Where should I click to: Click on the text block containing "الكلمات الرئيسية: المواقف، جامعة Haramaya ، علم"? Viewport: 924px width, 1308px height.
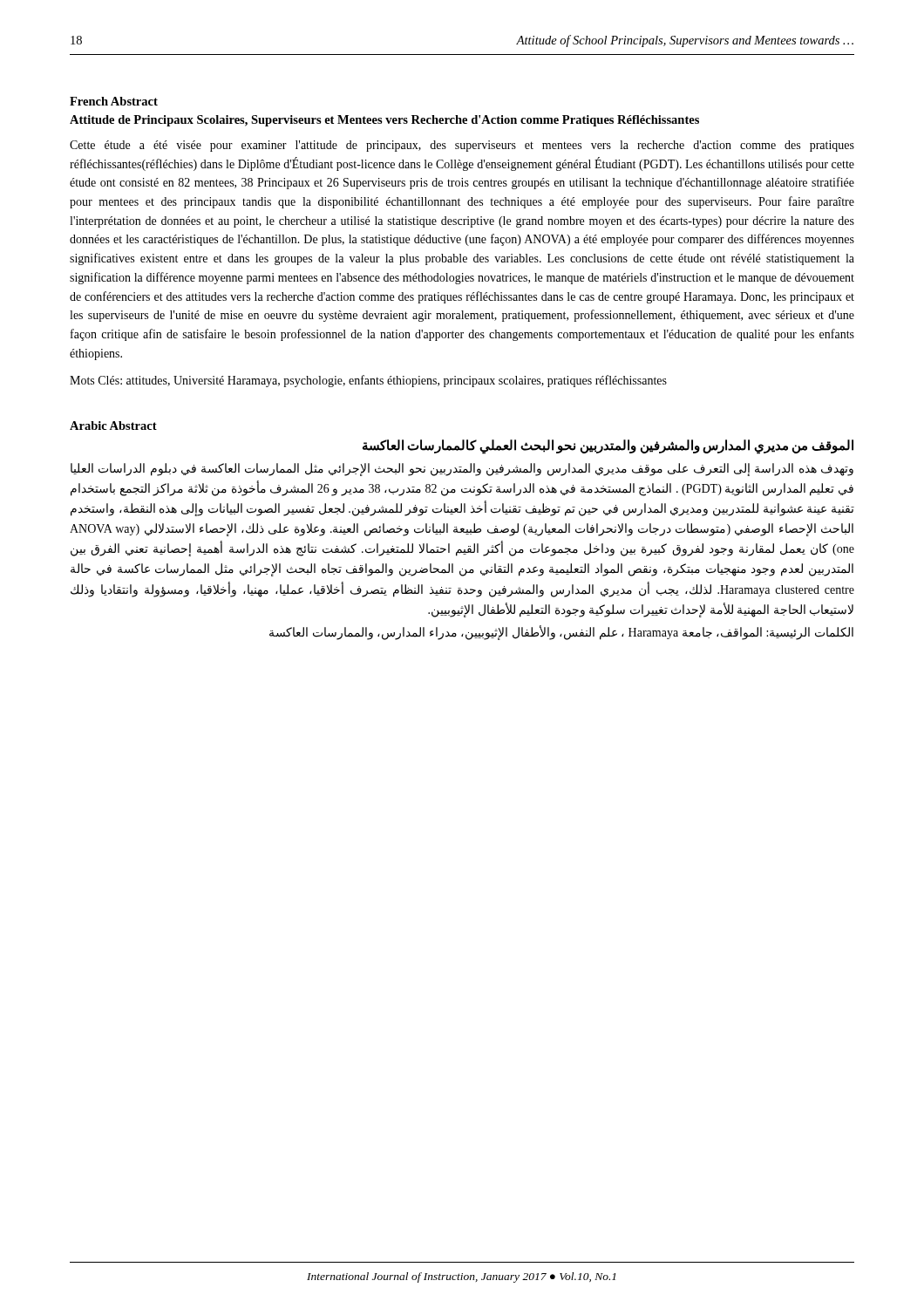(x=561, y=632)
